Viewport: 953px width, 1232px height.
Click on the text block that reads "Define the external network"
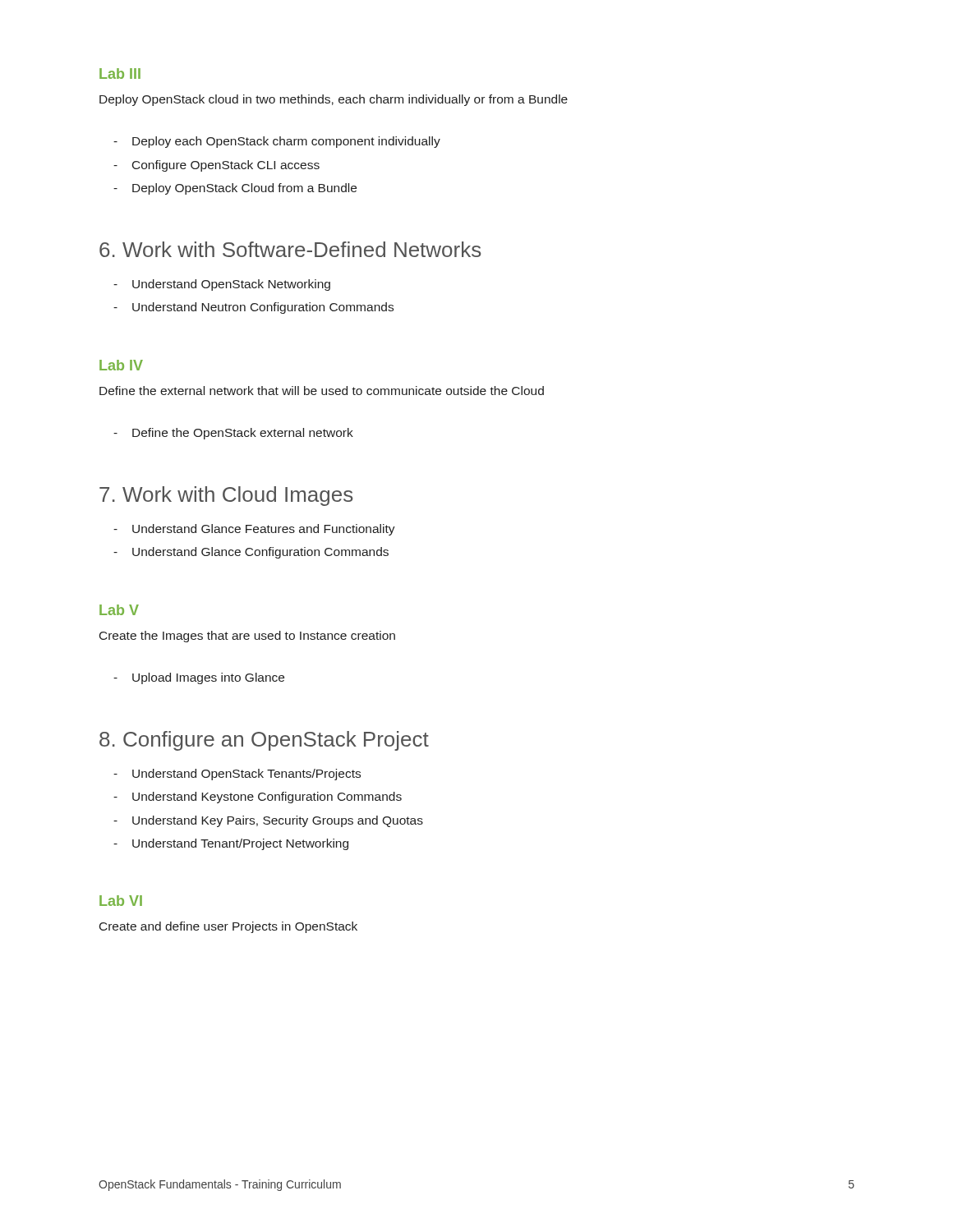coord(322,390)
